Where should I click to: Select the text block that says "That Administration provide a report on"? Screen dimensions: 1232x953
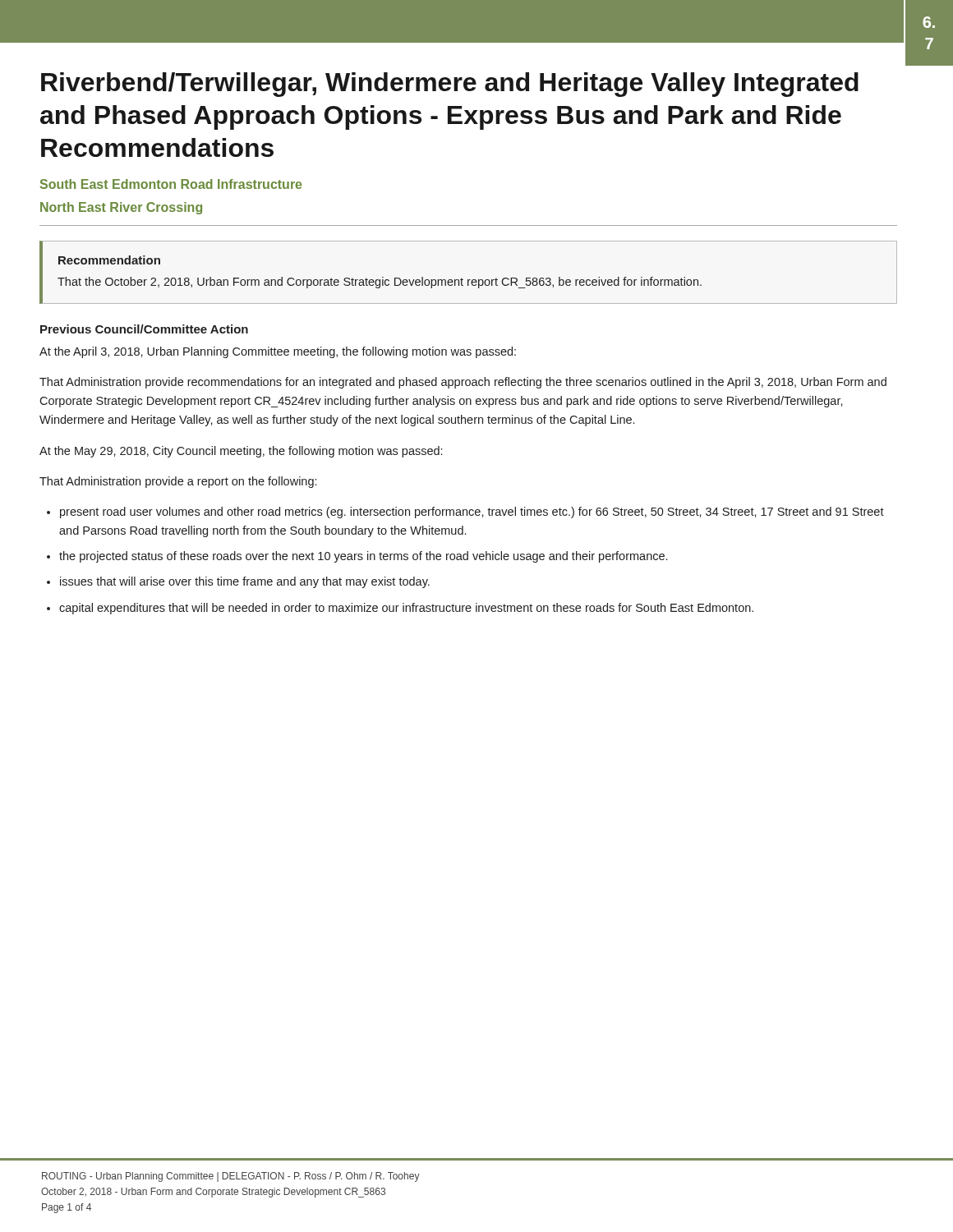(x=178, y=481)
